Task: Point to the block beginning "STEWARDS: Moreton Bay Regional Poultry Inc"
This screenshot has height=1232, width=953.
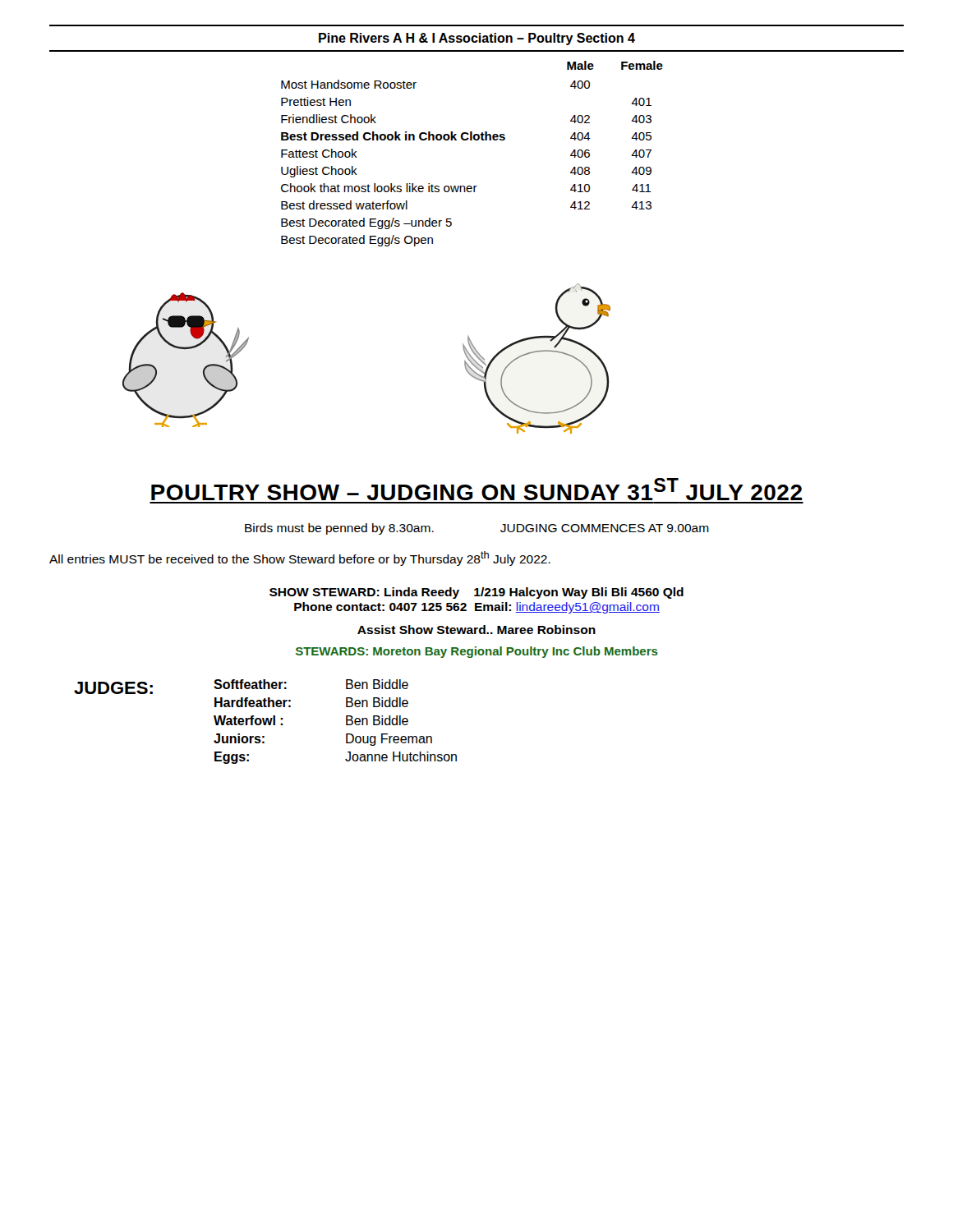Action: (x=476, y=651)
